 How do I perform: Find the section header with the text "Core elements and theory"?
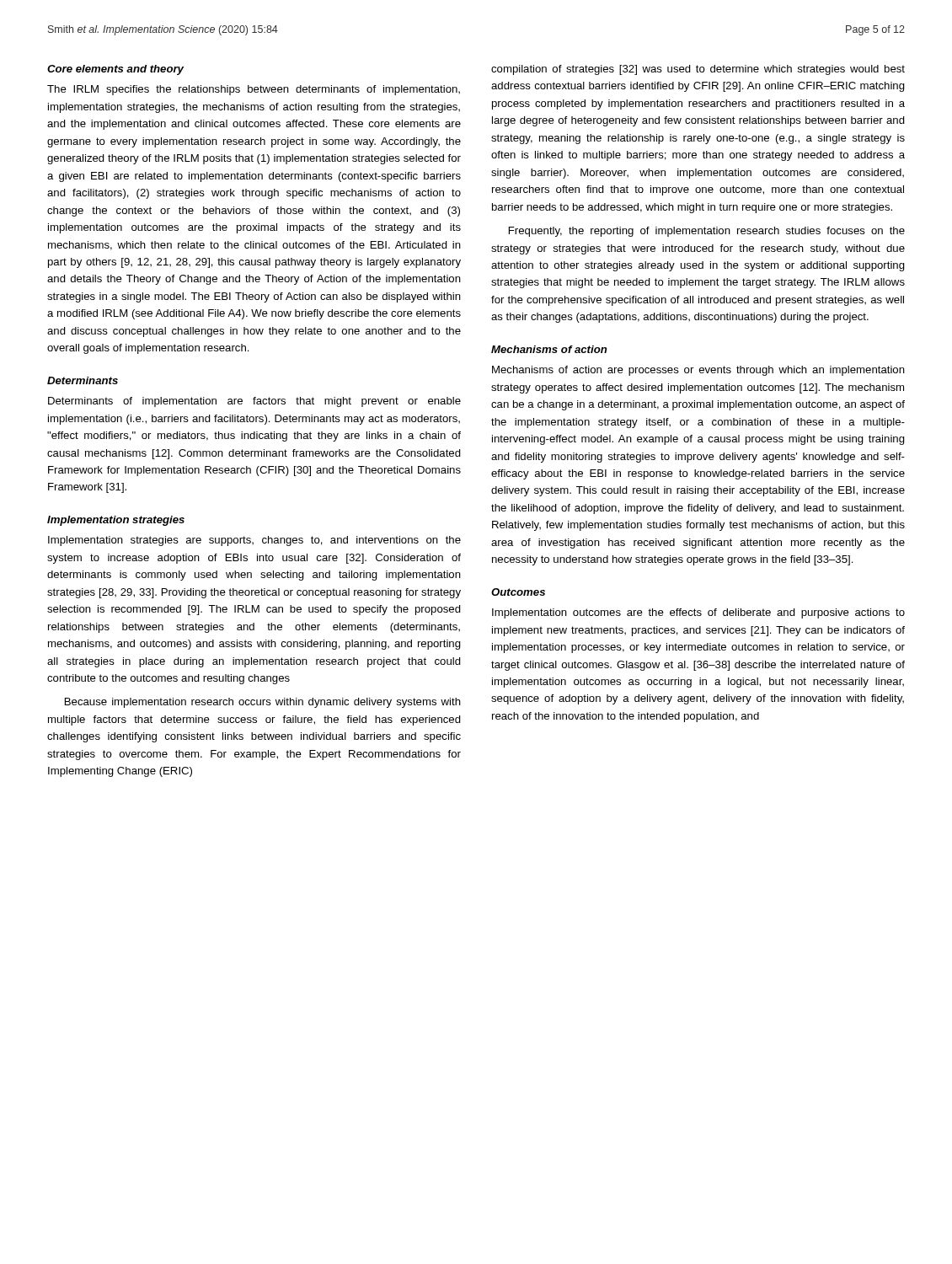pyautogui.click(x=115, y=69)
